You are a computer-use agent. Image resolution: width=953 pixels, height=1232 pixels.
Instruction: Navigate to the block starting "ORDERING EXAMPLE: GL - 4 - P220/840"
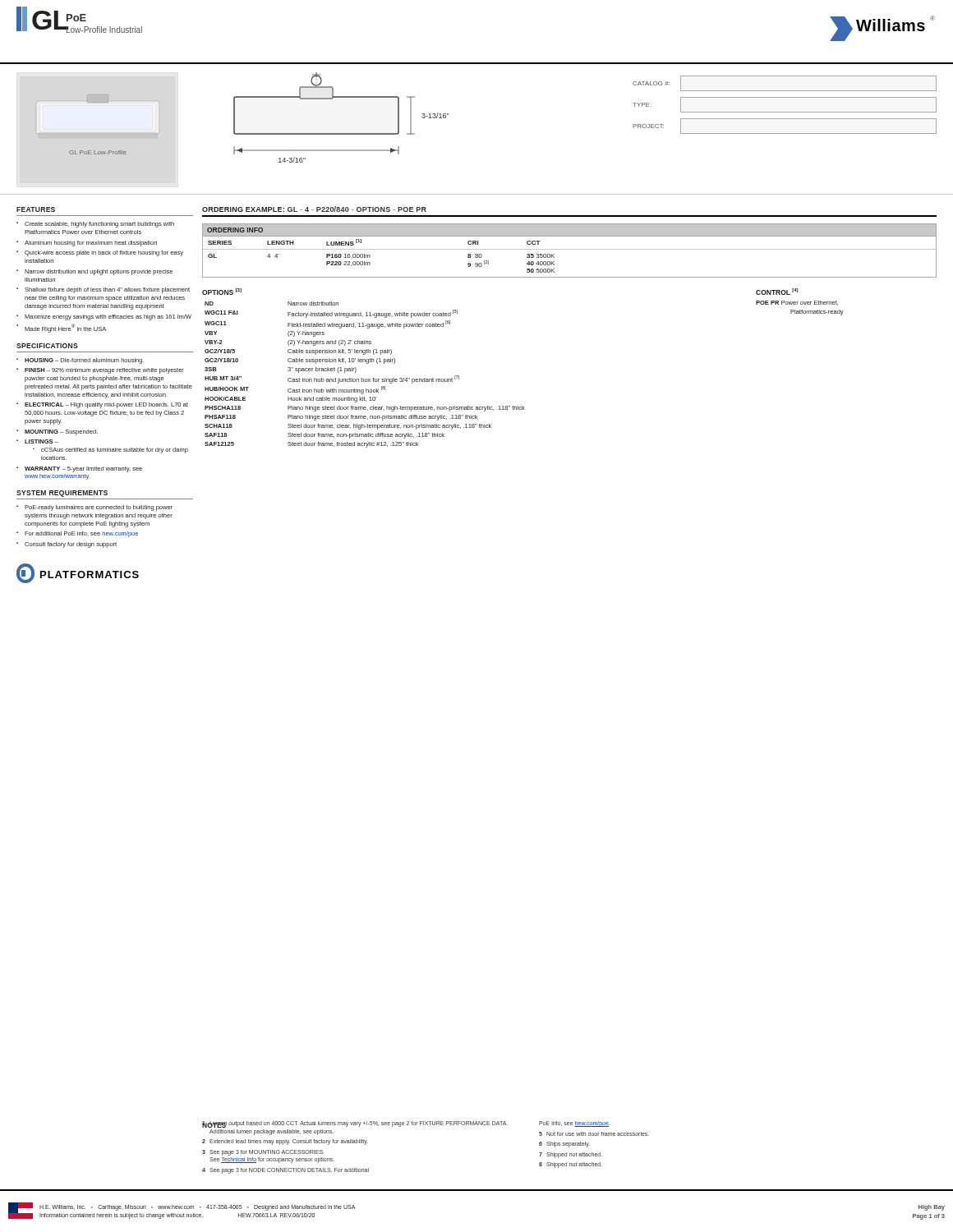(314, 209)
